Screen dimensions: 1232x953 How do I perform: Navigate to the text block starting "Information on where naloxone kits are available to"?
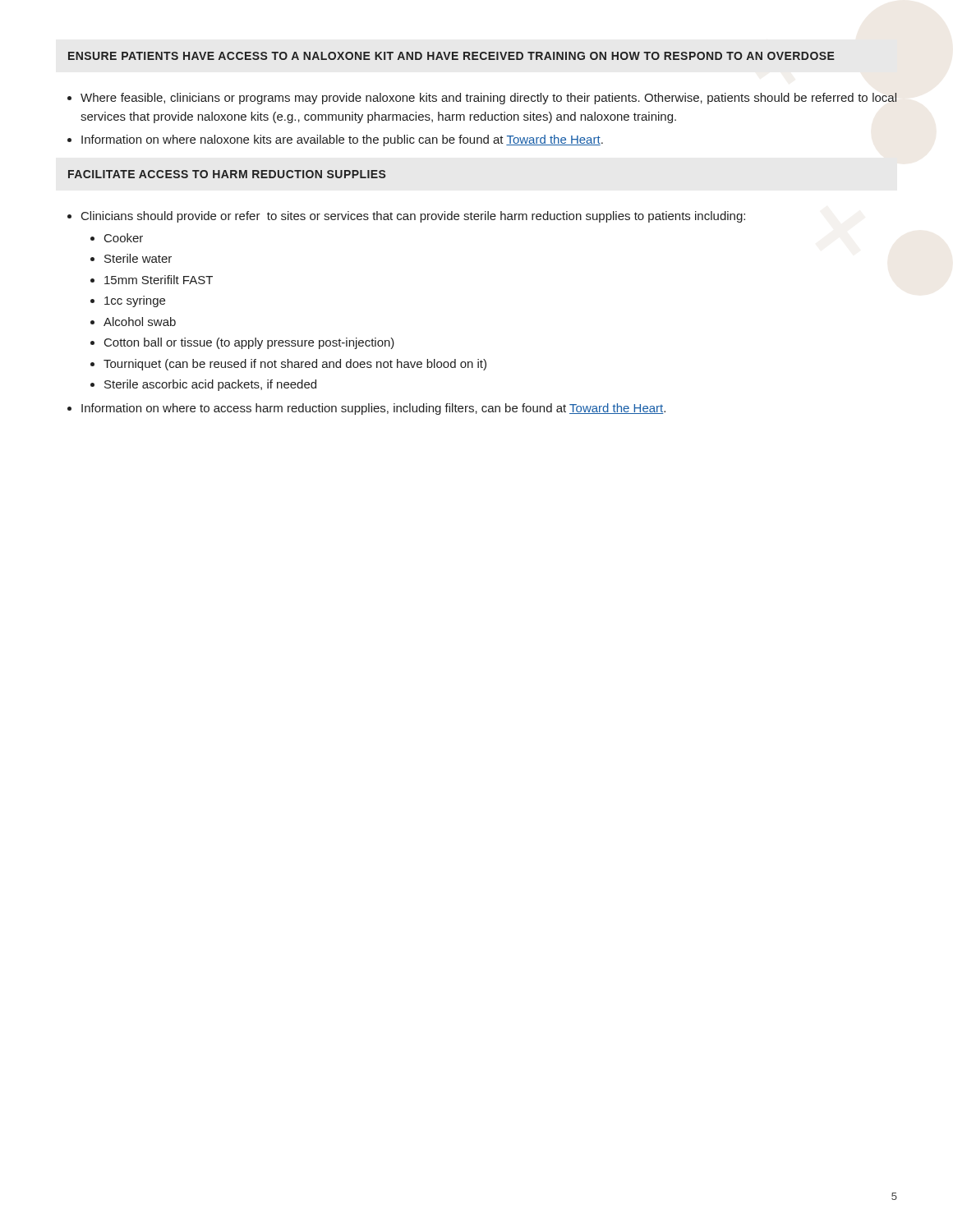click(x=342, y=139)
